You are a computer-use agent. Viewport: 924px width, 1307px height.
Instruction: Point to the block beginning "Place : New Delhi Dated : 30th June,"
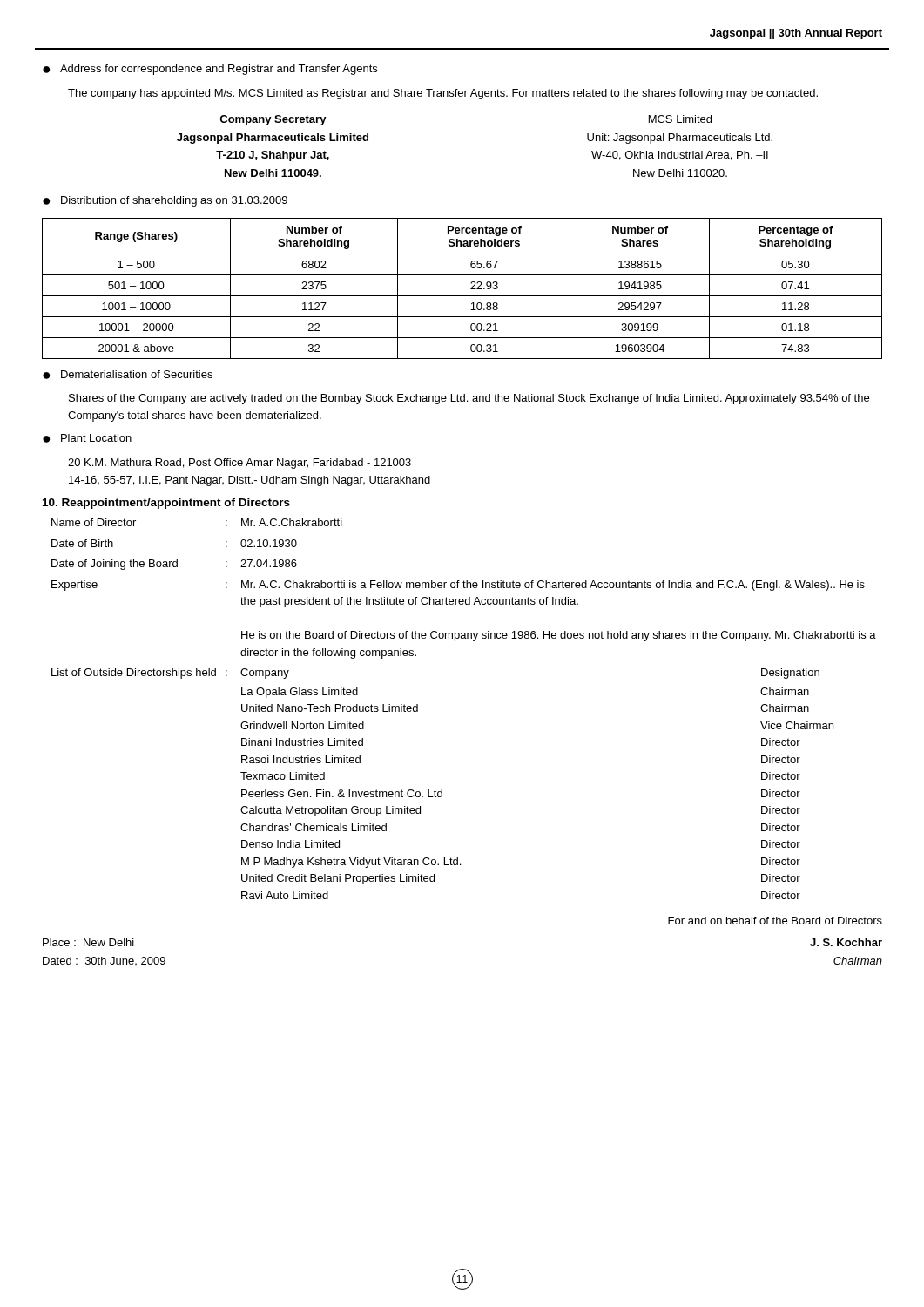pyautogui.click(x=87, y=942)
